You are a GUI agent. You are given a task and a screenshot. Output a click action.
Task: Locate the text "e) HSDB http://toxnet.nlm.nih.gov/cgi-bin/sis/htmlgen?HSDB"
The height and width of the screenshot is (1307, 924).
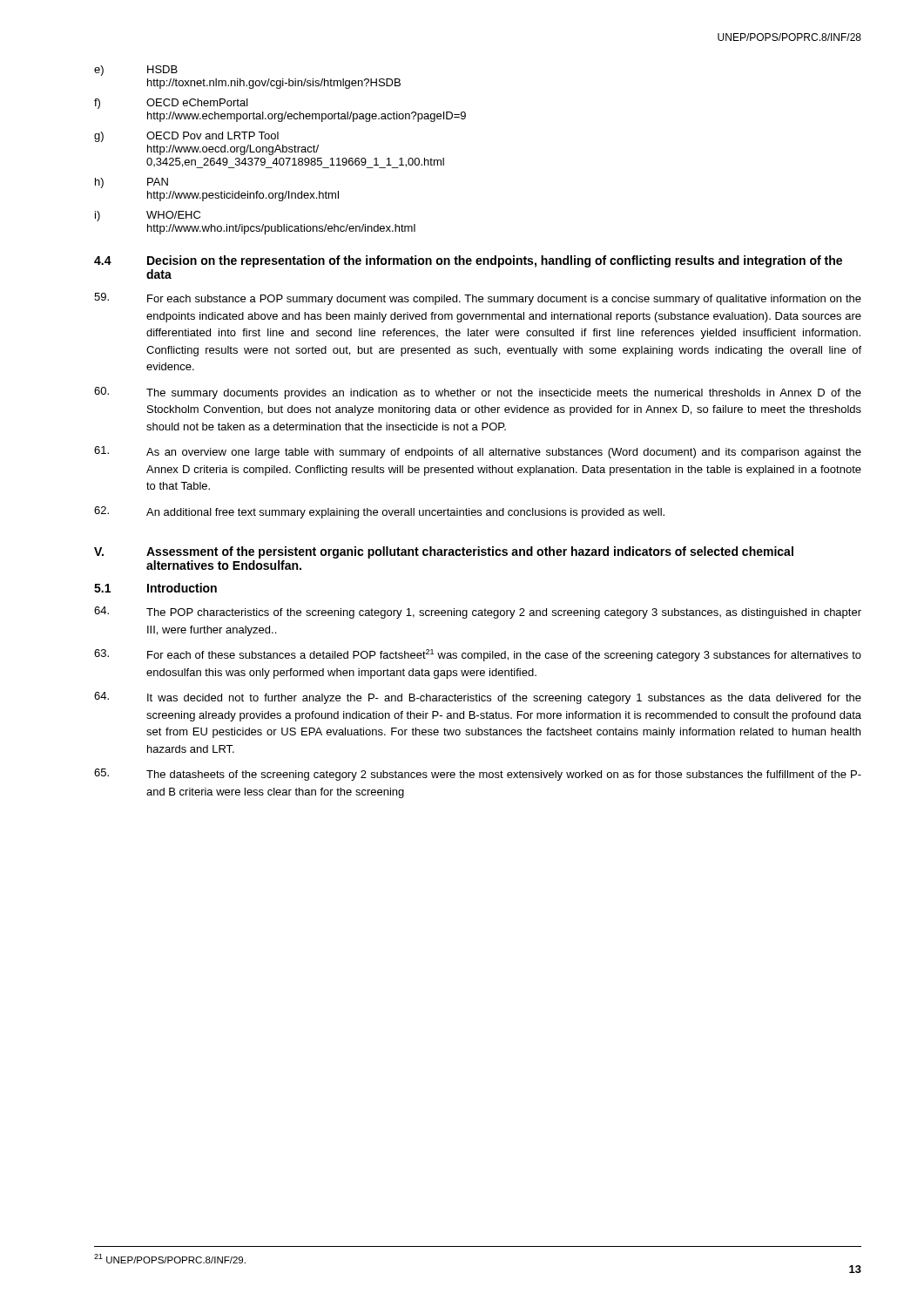tap(247, 77)
